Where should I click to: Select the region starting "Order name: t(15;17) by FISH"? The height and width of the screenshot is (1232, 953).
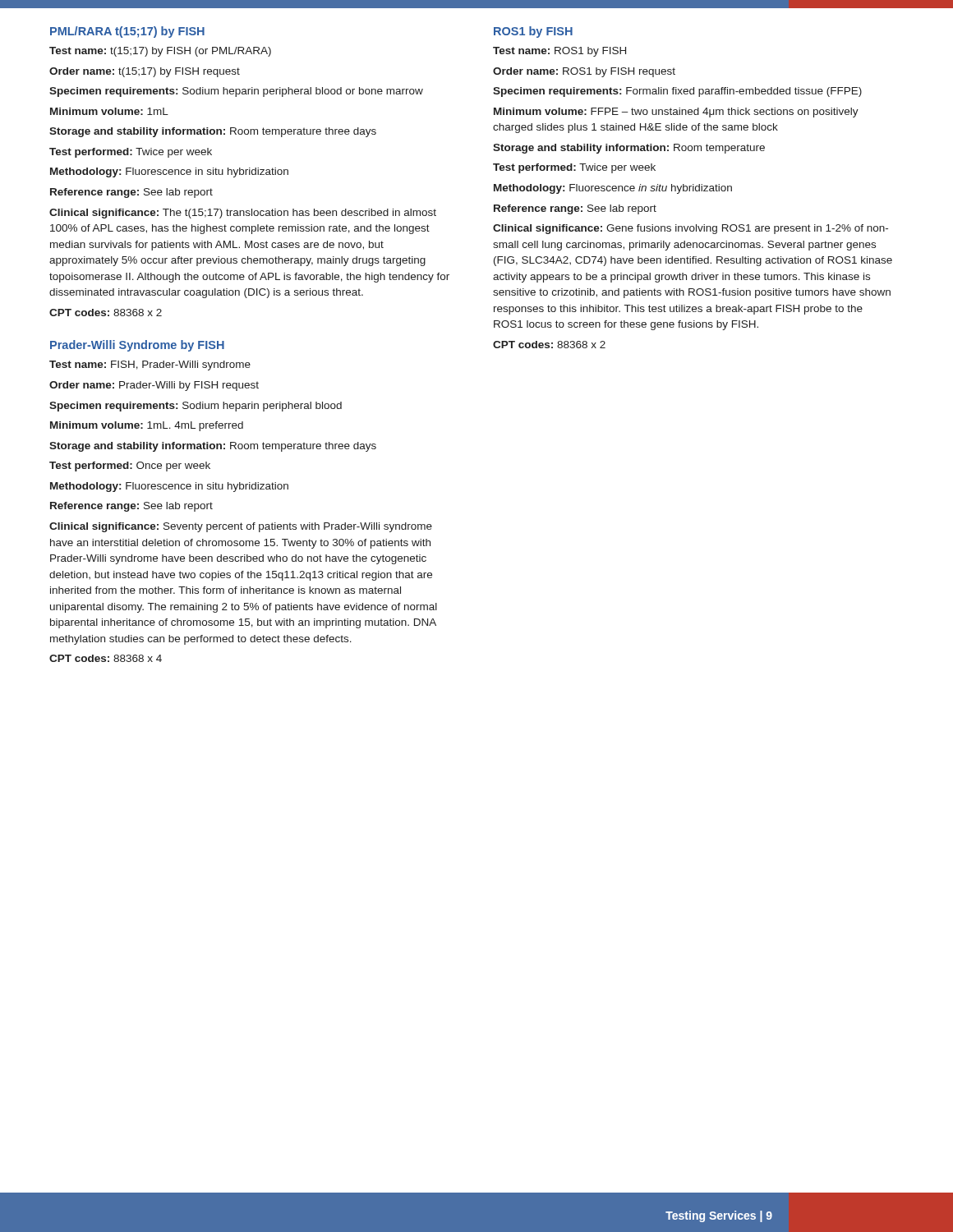coord(145,71)
